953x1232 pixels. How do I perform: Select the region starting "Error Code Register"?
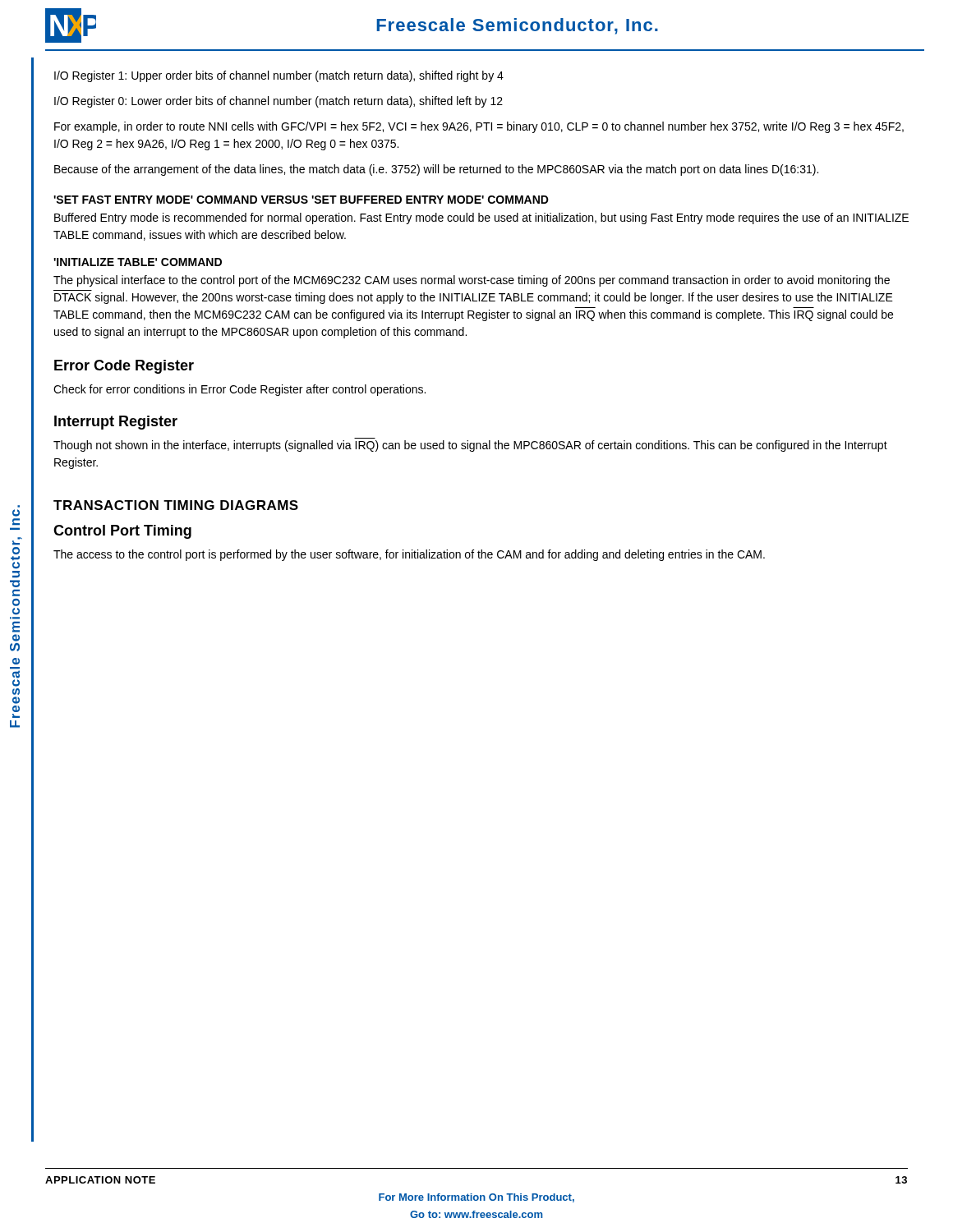coord(124,365)
